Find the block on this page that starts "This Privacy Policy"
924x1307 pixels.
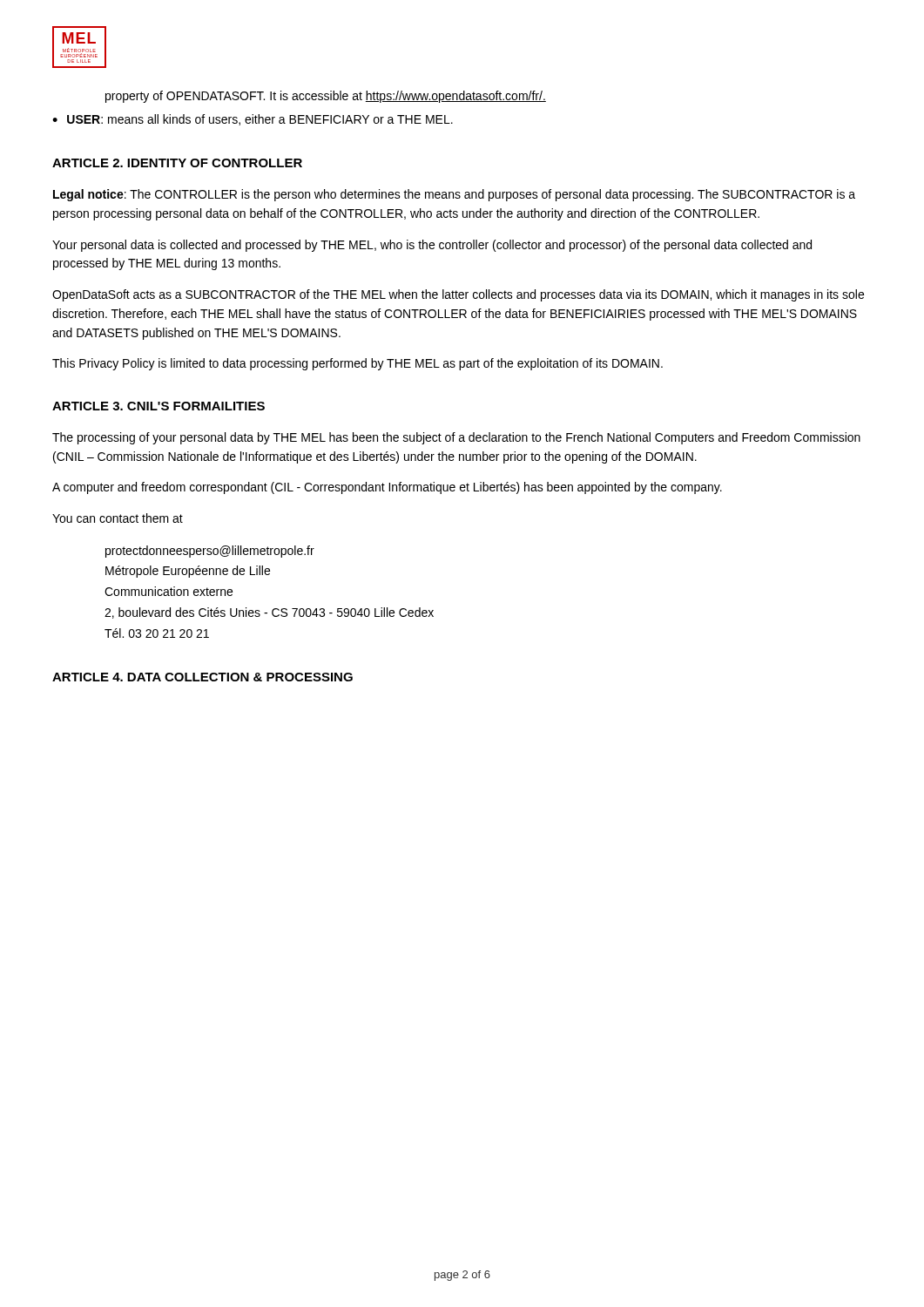click(358, 364)
